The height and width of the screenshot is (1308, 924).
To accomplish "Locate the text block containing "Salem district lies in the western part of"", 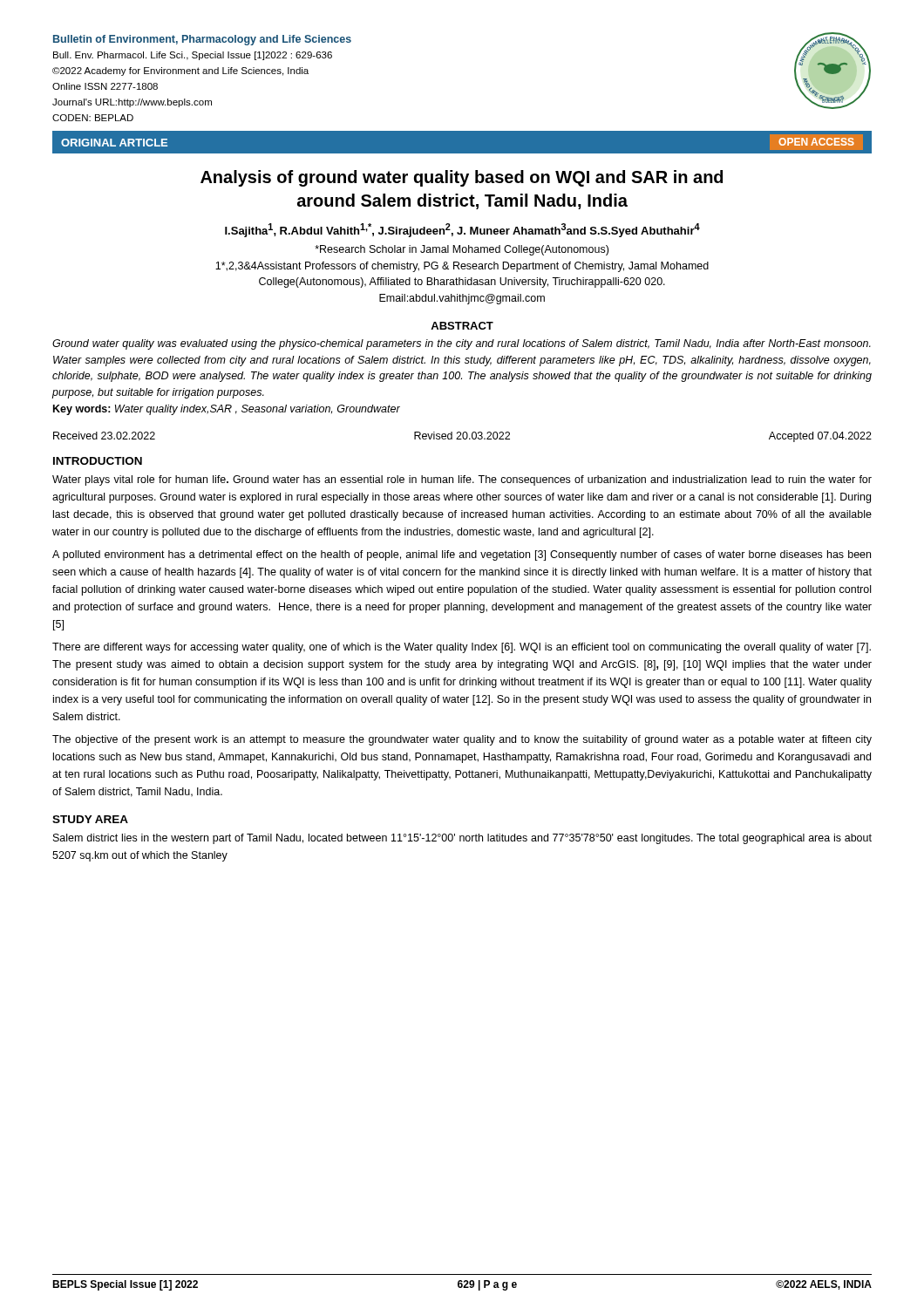I will pyautogui.click(x=462, y=846).
